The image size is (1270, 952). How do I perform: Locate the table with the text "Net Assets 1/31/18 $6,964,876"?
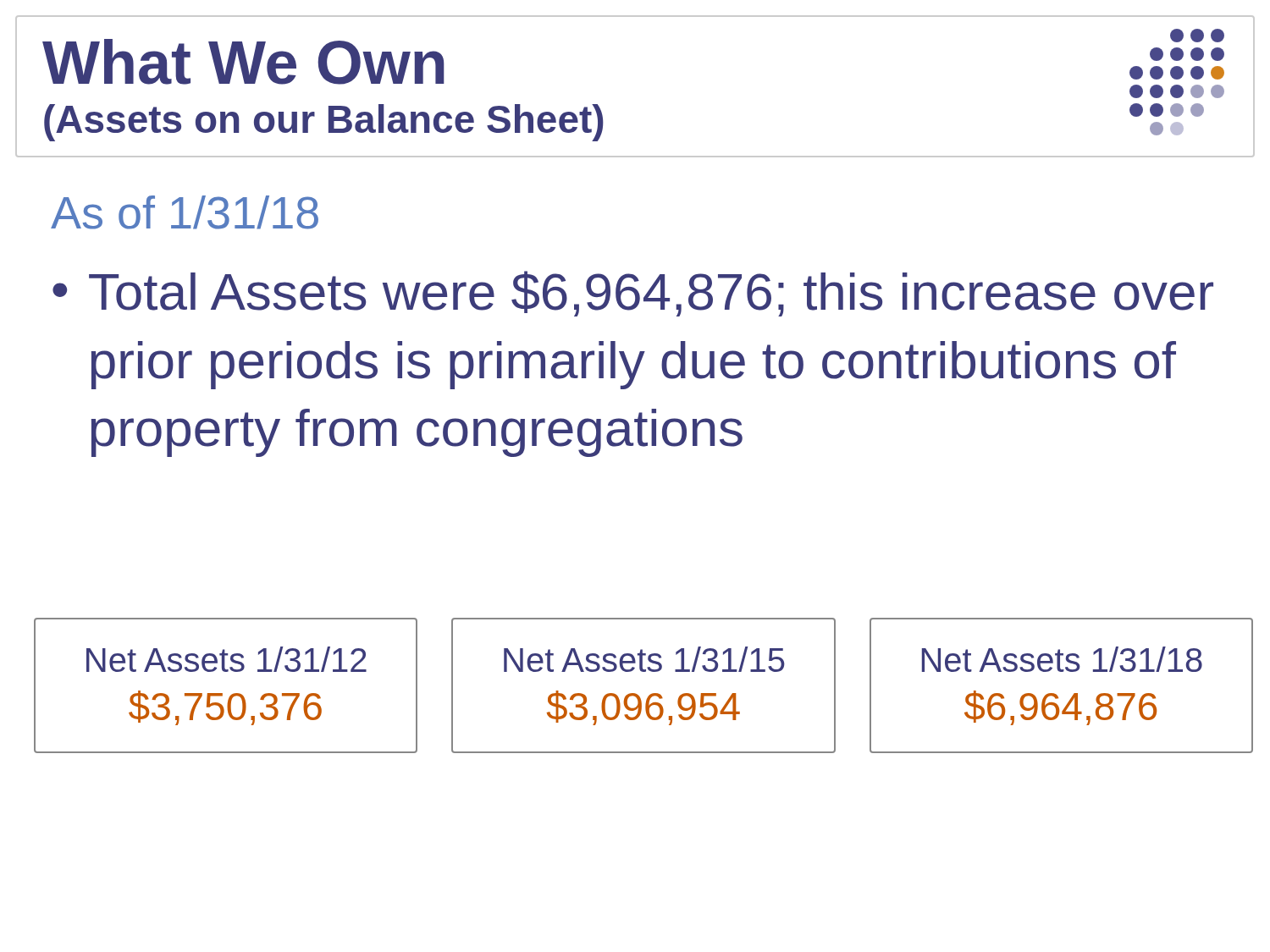point(1061,685)
